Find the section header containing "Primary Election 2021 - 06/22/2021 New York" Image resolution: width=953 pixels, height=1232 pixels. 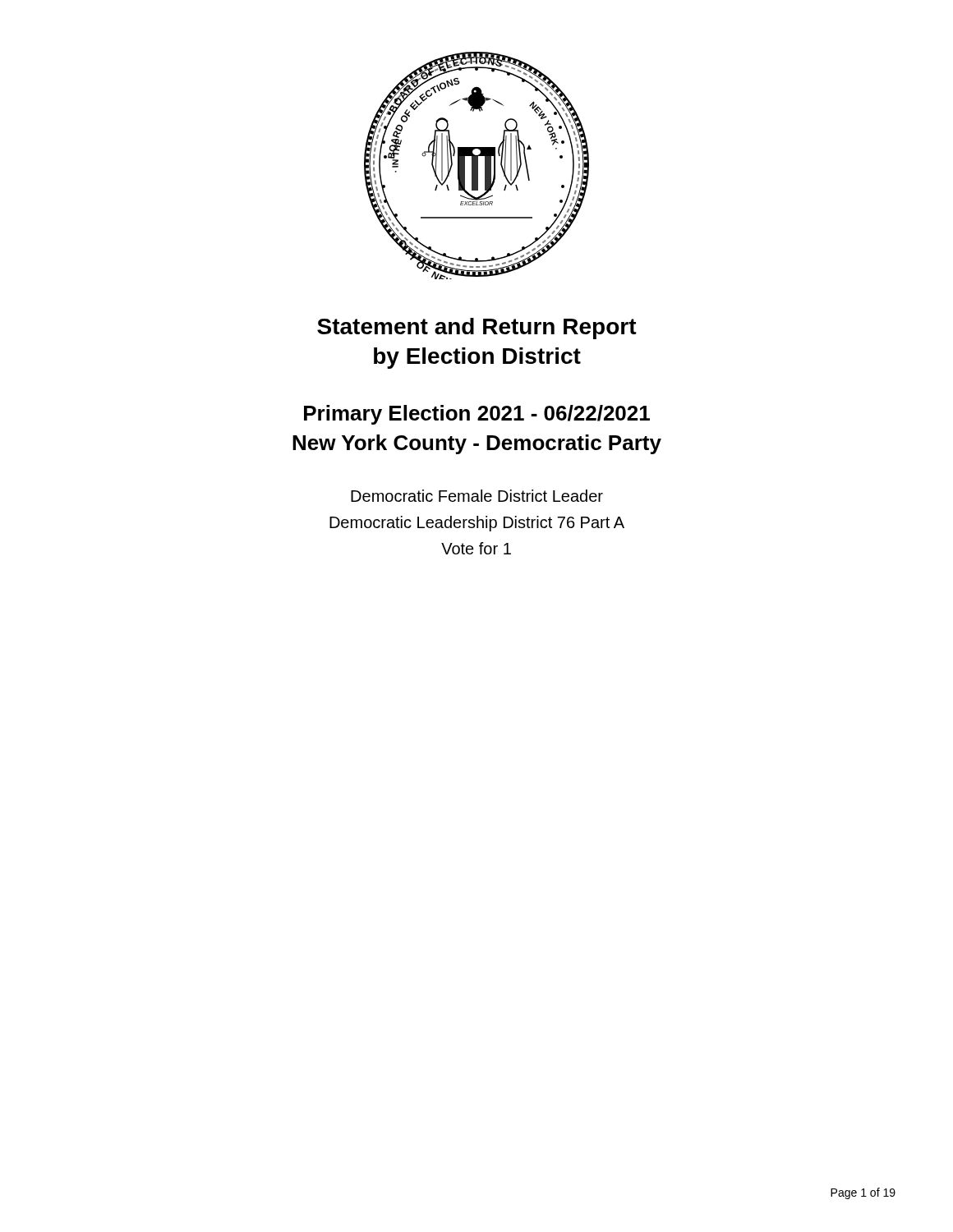click(x=476, y=428)
